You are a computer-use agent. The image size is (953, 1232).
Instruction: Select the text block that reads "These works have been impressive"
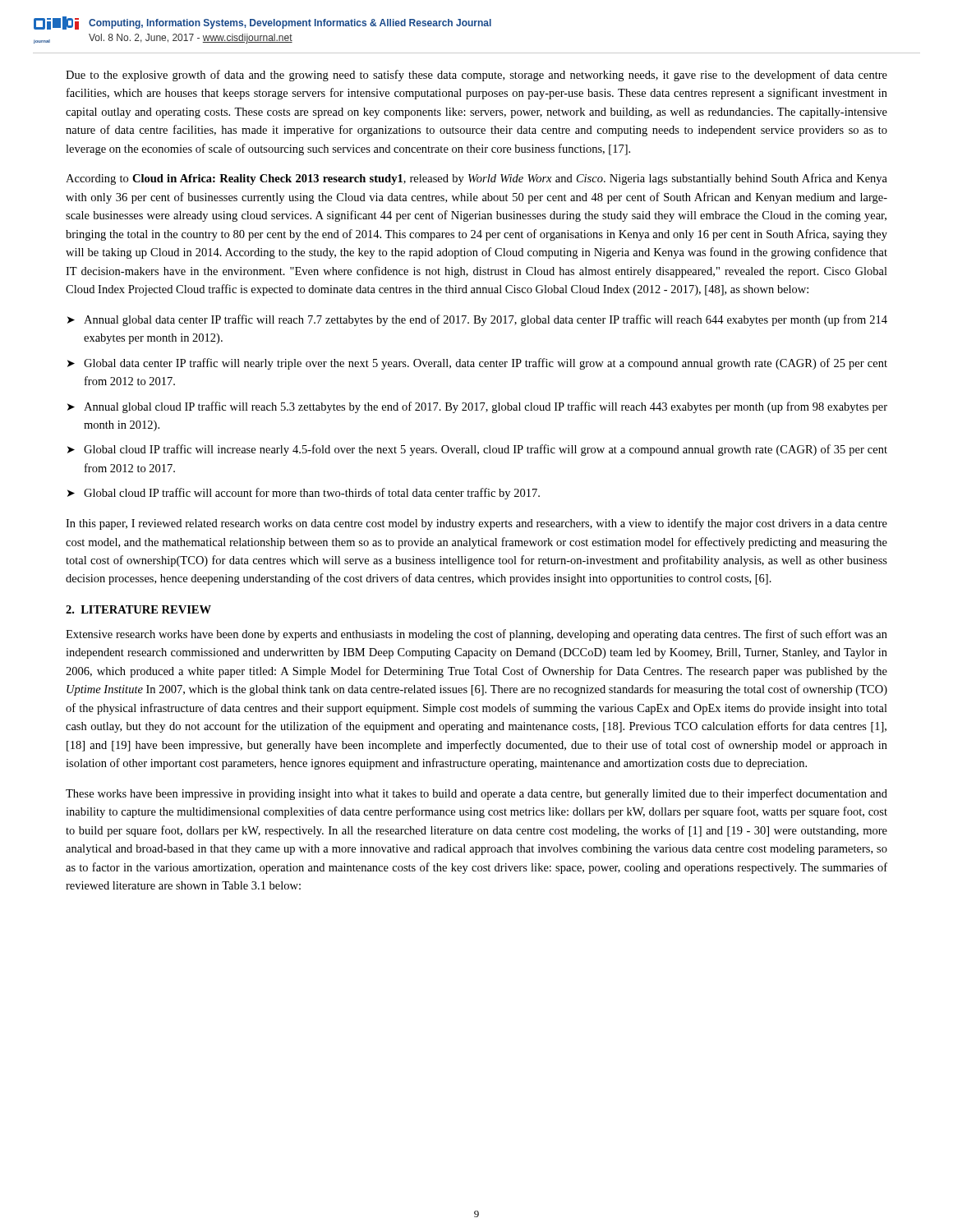pos(476,839)
